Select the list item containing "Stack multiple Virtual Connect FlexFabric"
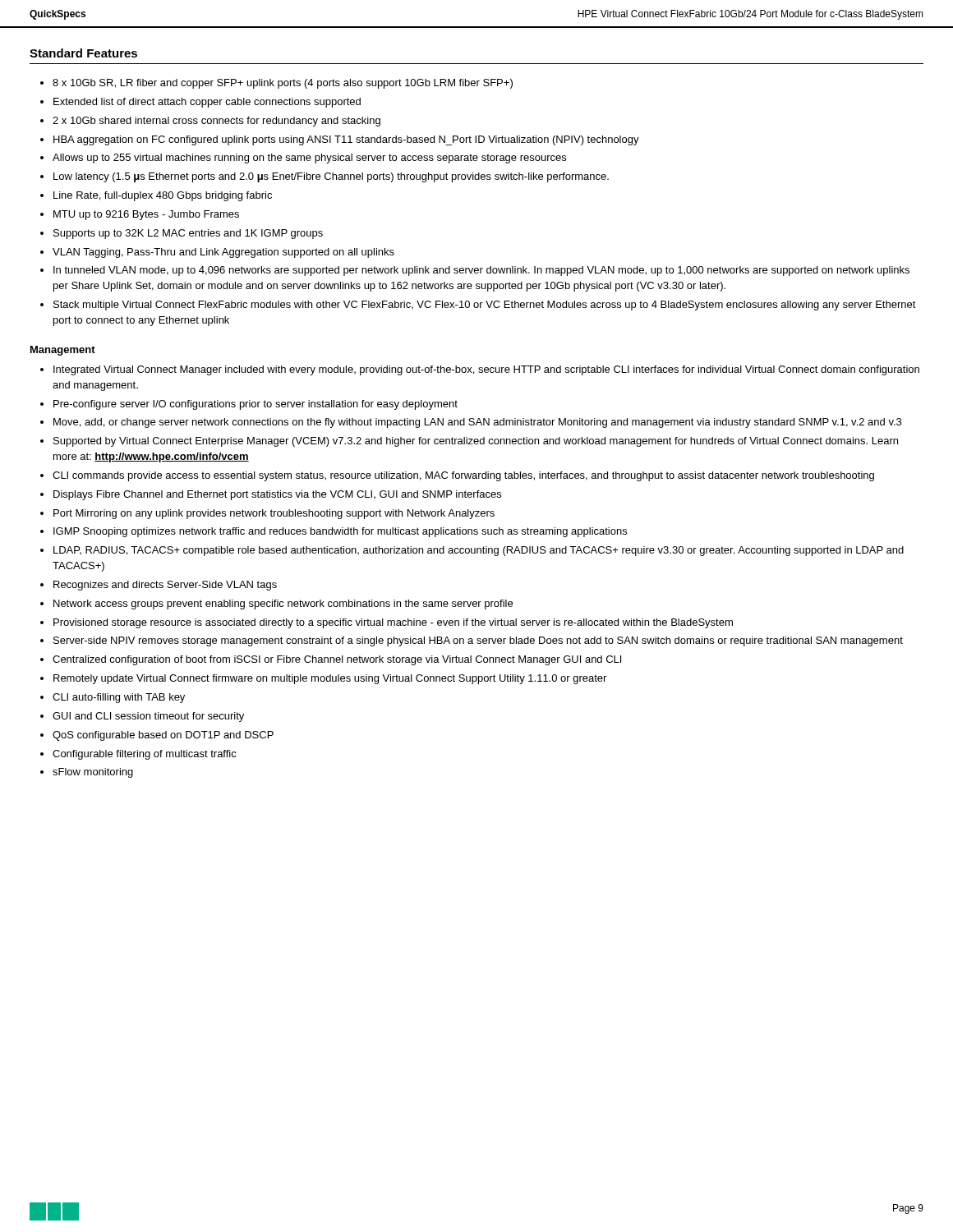The height and width of the screenshot is (1232, 953). (x=484, y=312)
